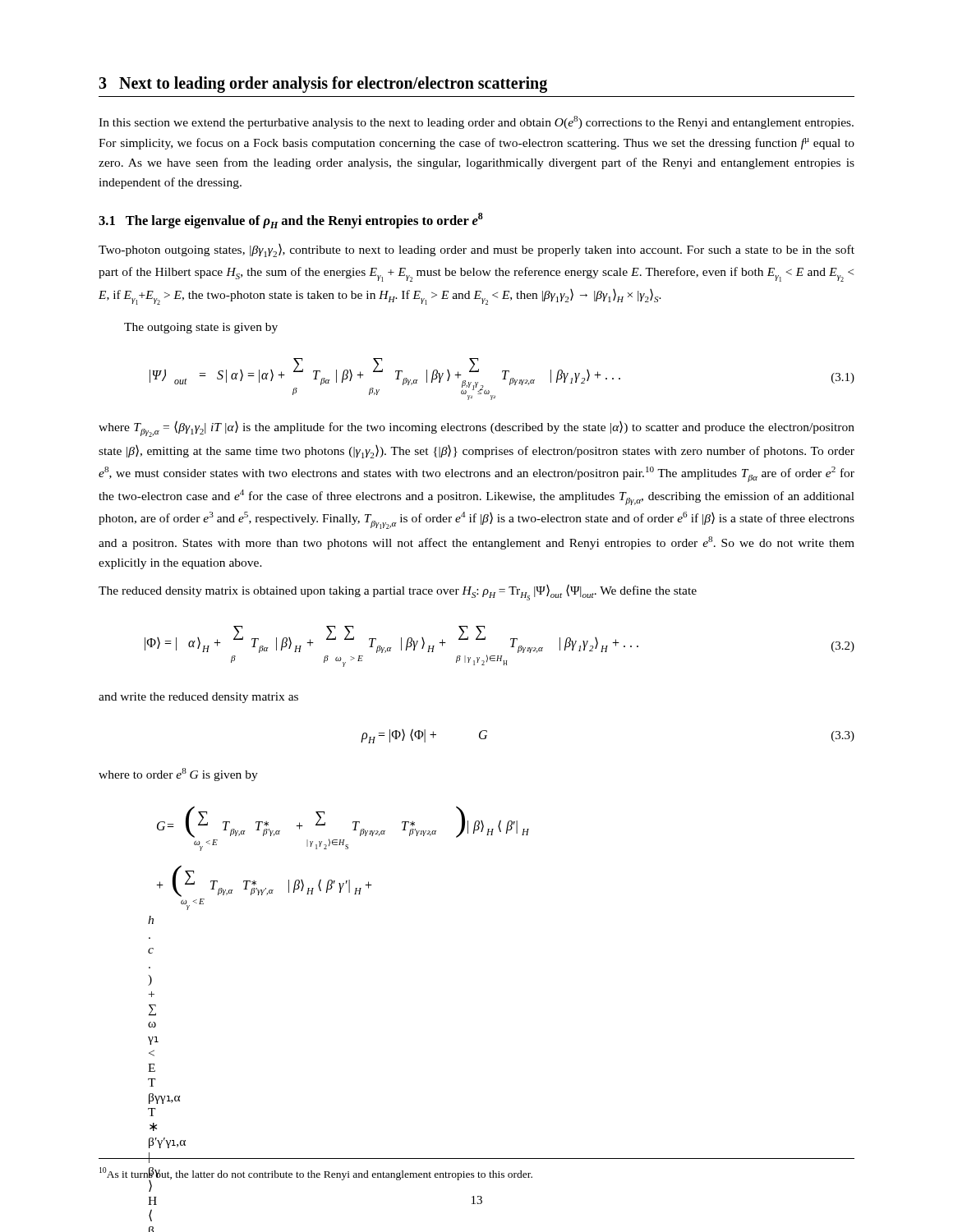
Task: Point to the text starting "and write the reduced density matrix as"
Action: (x=198, y=698)
